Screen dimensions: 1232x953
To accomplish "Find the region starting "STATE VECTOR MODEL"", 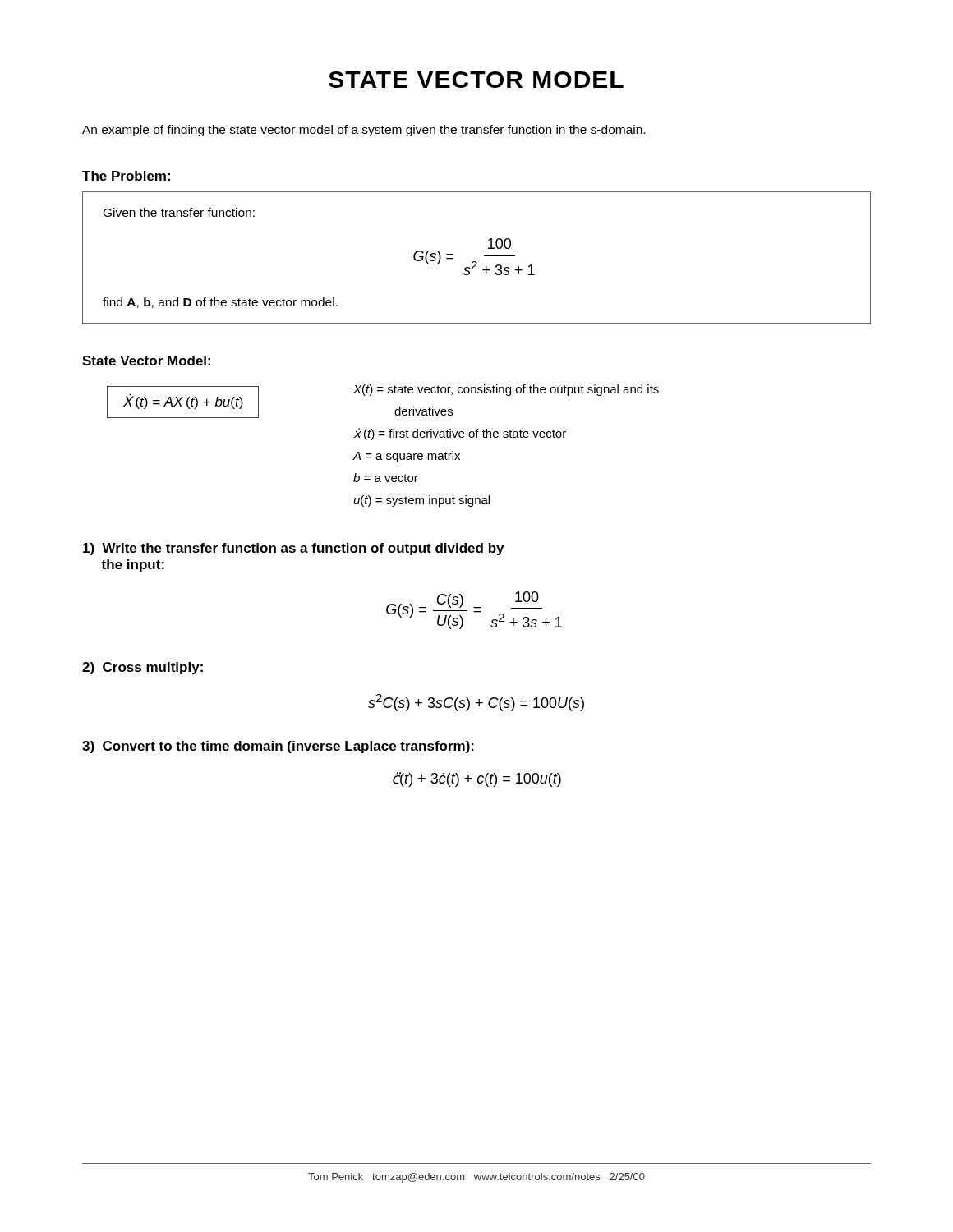I will pos(476,80).
